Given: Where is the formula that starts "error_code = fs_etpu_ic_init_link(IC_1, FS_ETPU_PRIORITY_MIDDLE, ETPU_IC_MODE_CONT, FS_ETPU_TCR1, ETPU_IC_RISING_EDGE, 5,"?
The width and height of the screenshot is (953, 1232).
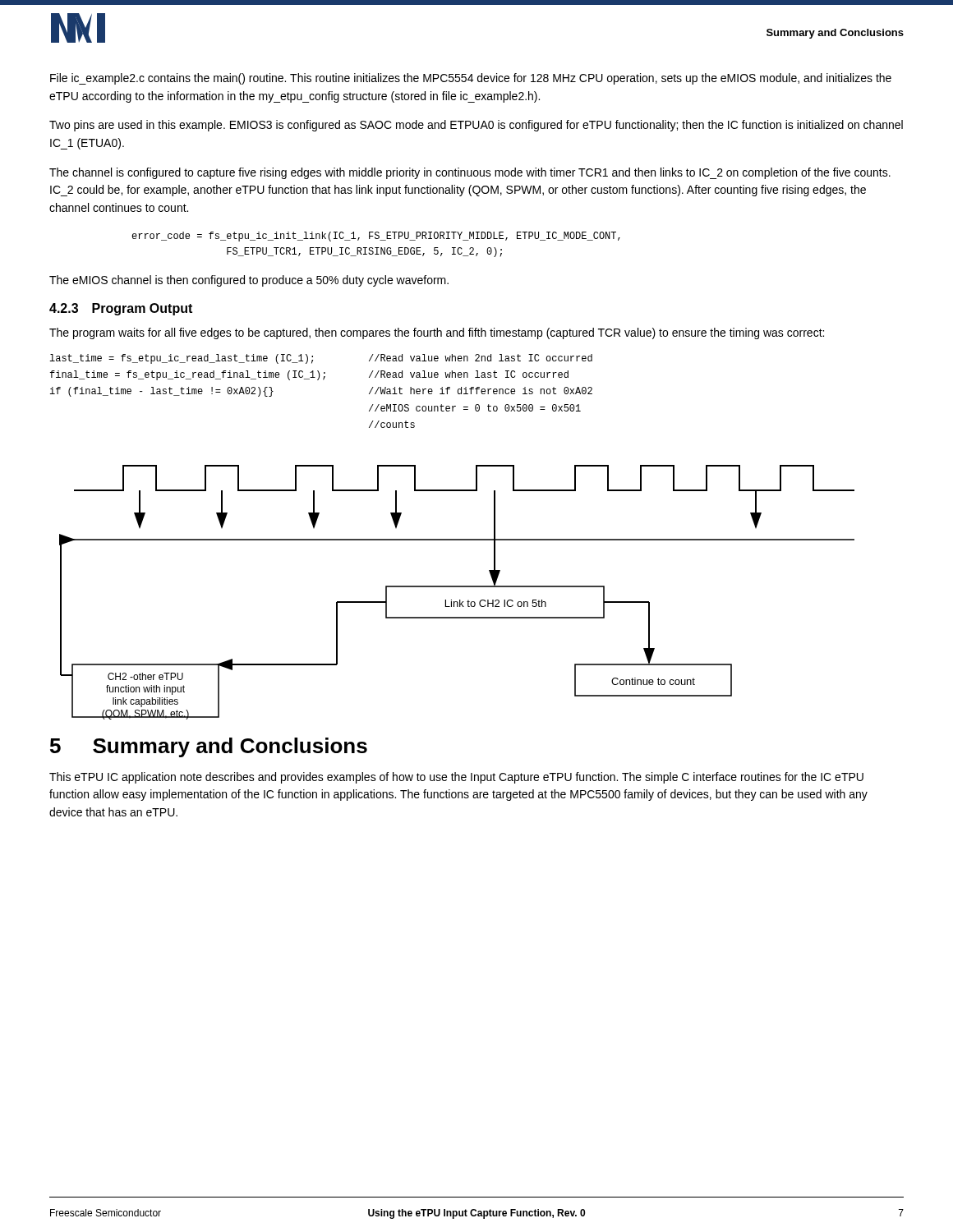Looking at the screenshot, I should (x=377, y=244).
